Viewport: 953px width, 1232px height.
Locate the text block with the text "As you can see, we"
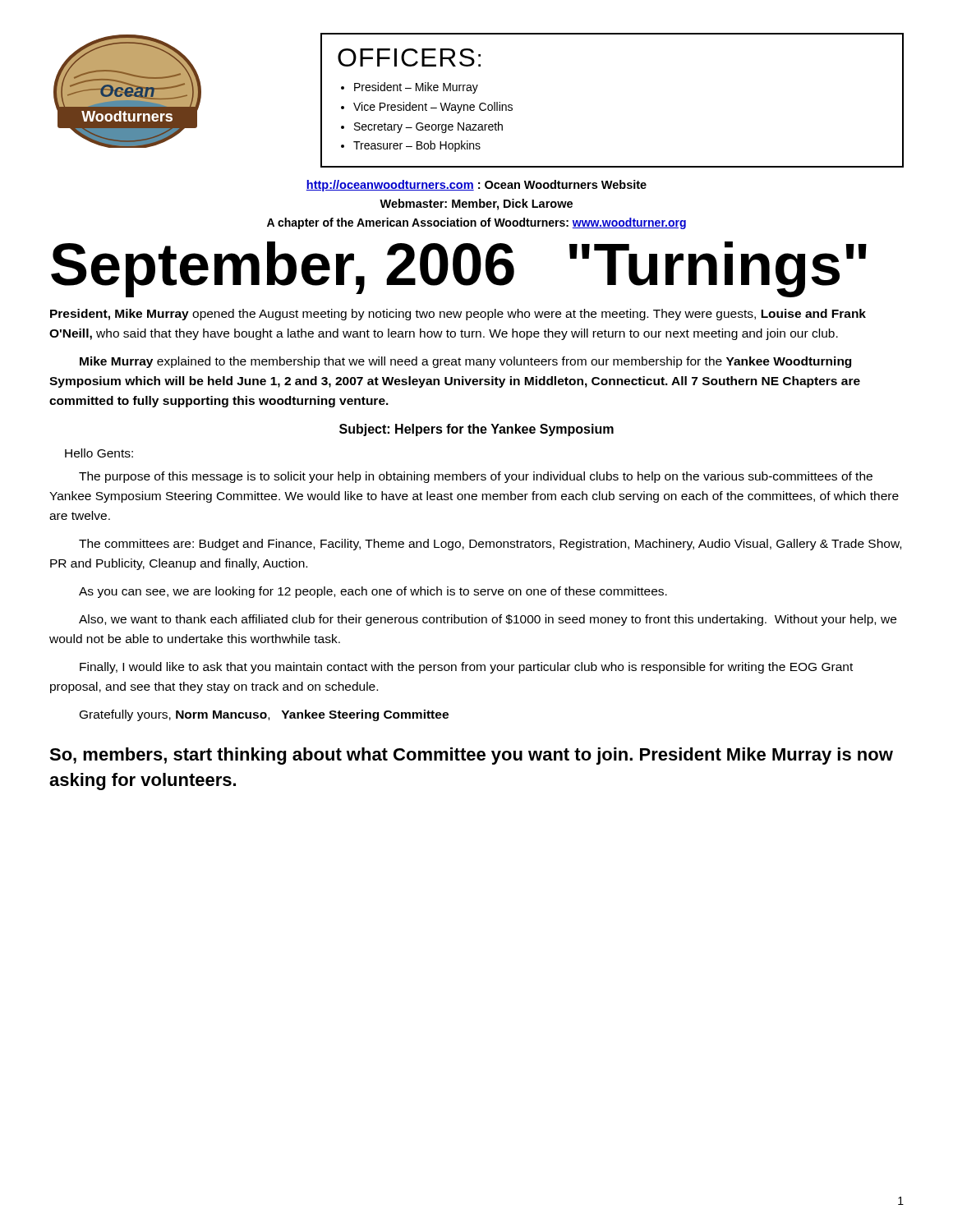click(x=476, y=592)
